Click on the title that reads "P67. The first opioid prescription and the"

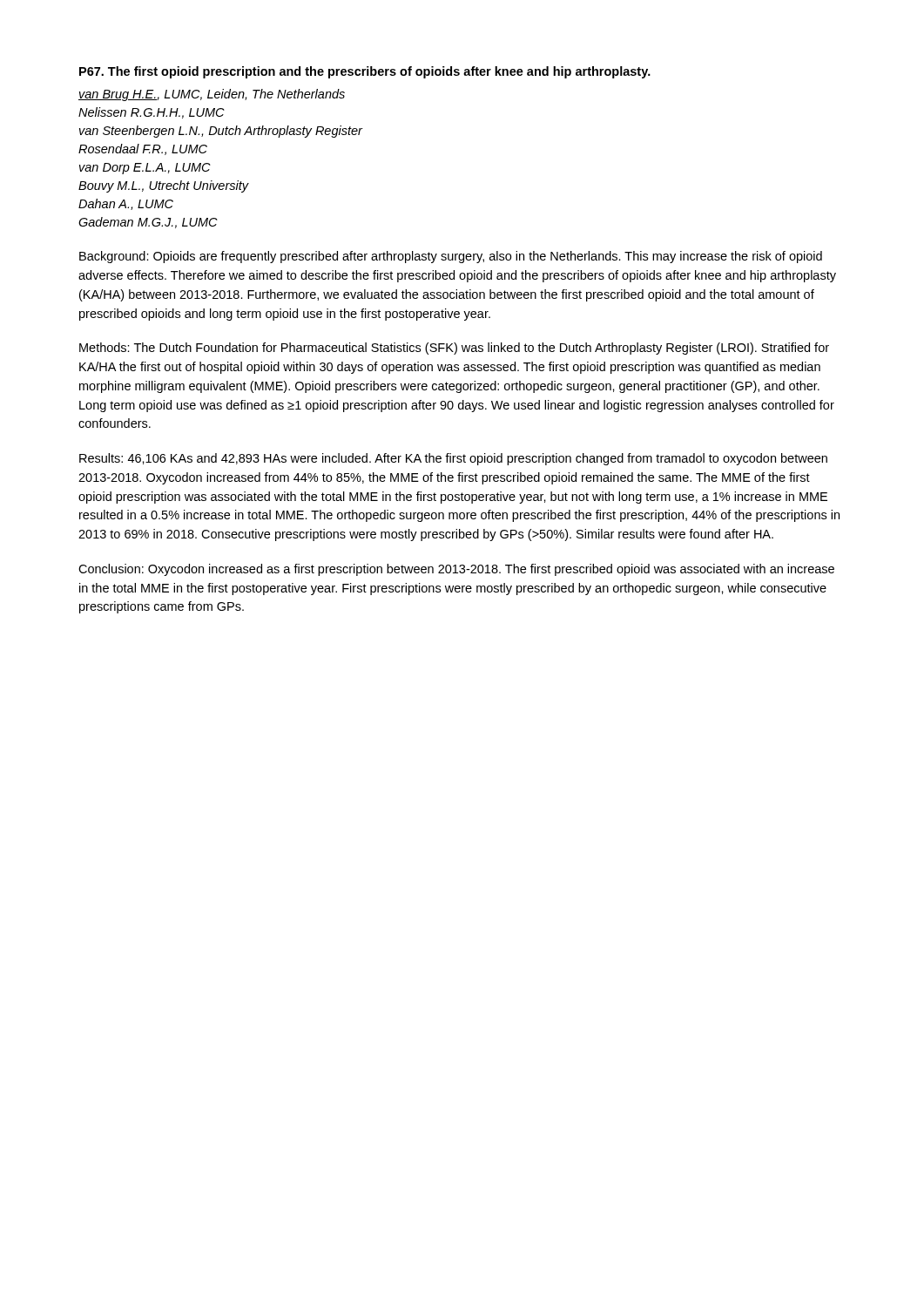tap(462, 72)
